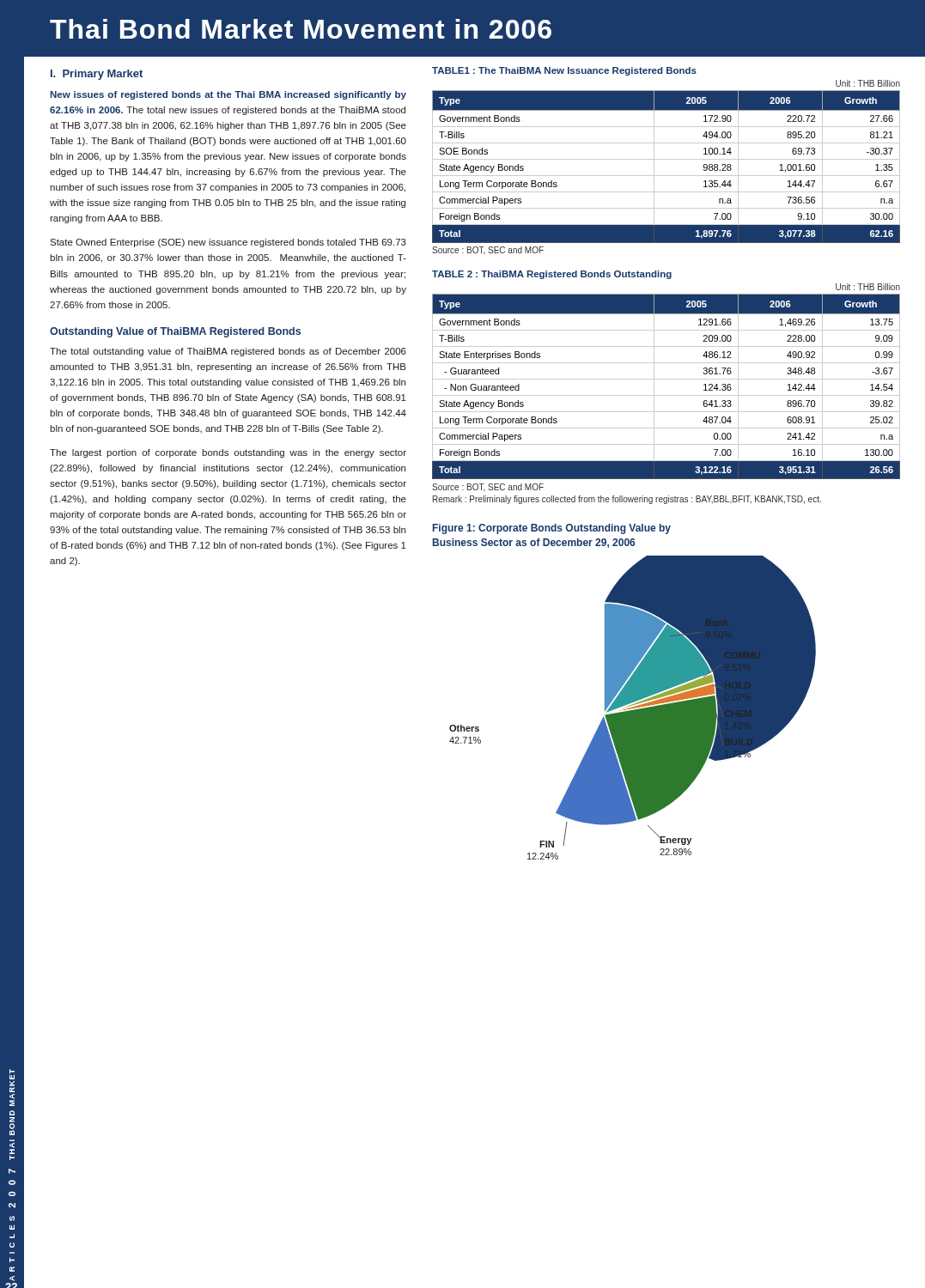The width and height of the screenshot is (925, 1288).
Task: Find the section header containing "I. Primary Market"
Action: point(96,73)
